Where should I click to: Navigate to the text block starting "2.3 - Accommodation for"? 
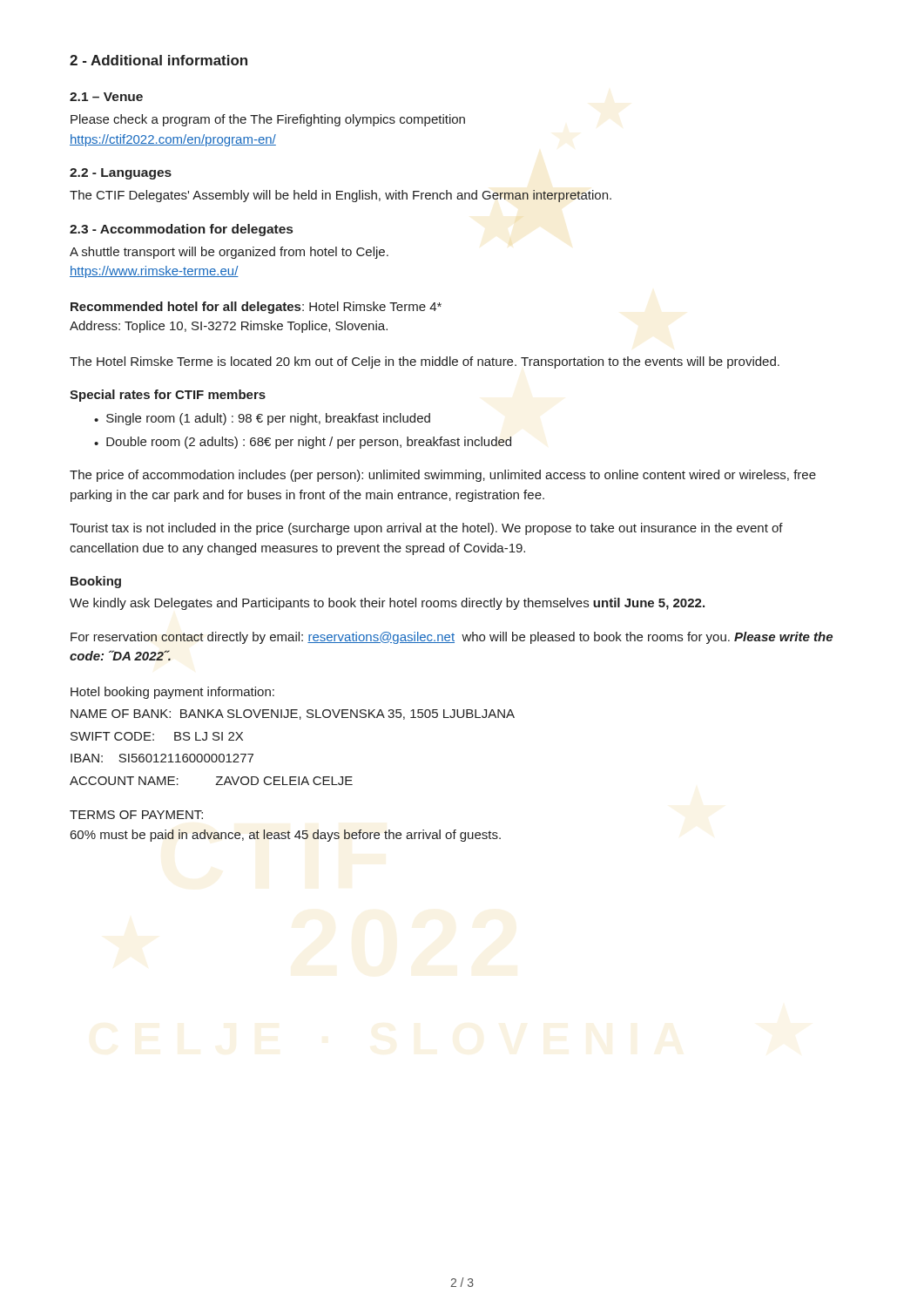(x=182, y=228)
